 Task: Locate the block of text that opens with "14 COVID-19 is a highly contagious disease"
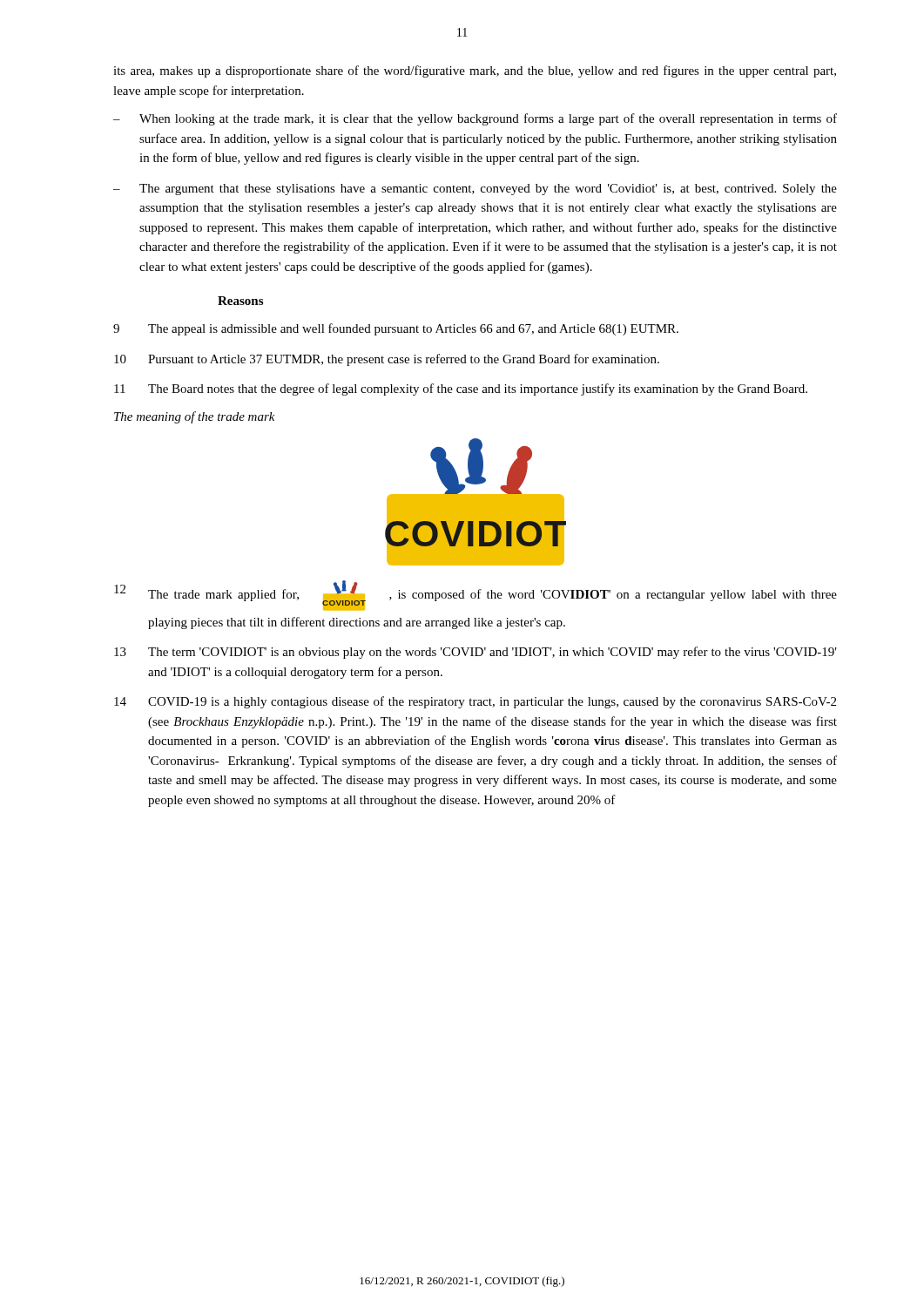pos(475,751)
